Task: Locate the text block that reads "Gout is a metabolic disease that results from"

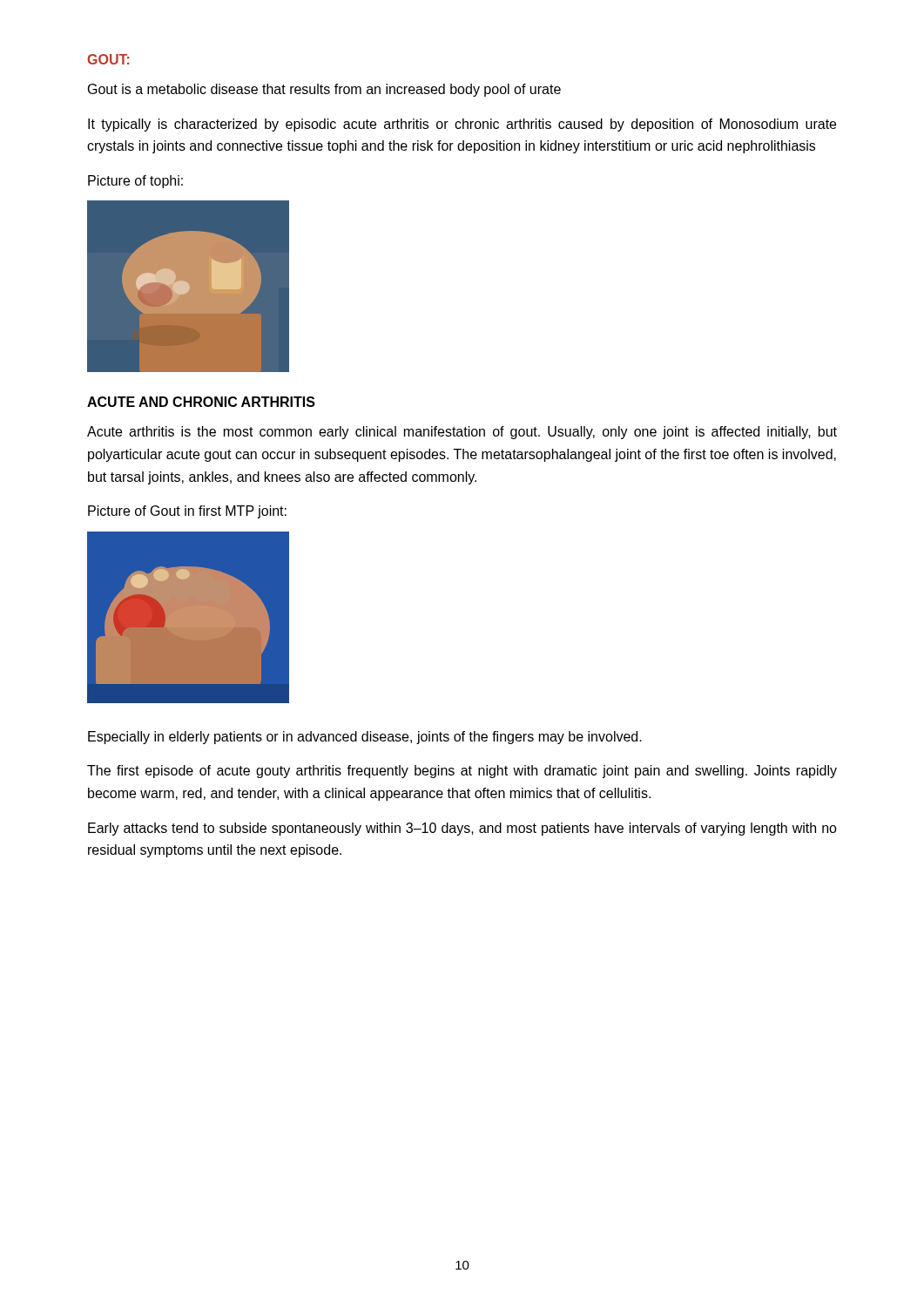Action: coord(462,90)
